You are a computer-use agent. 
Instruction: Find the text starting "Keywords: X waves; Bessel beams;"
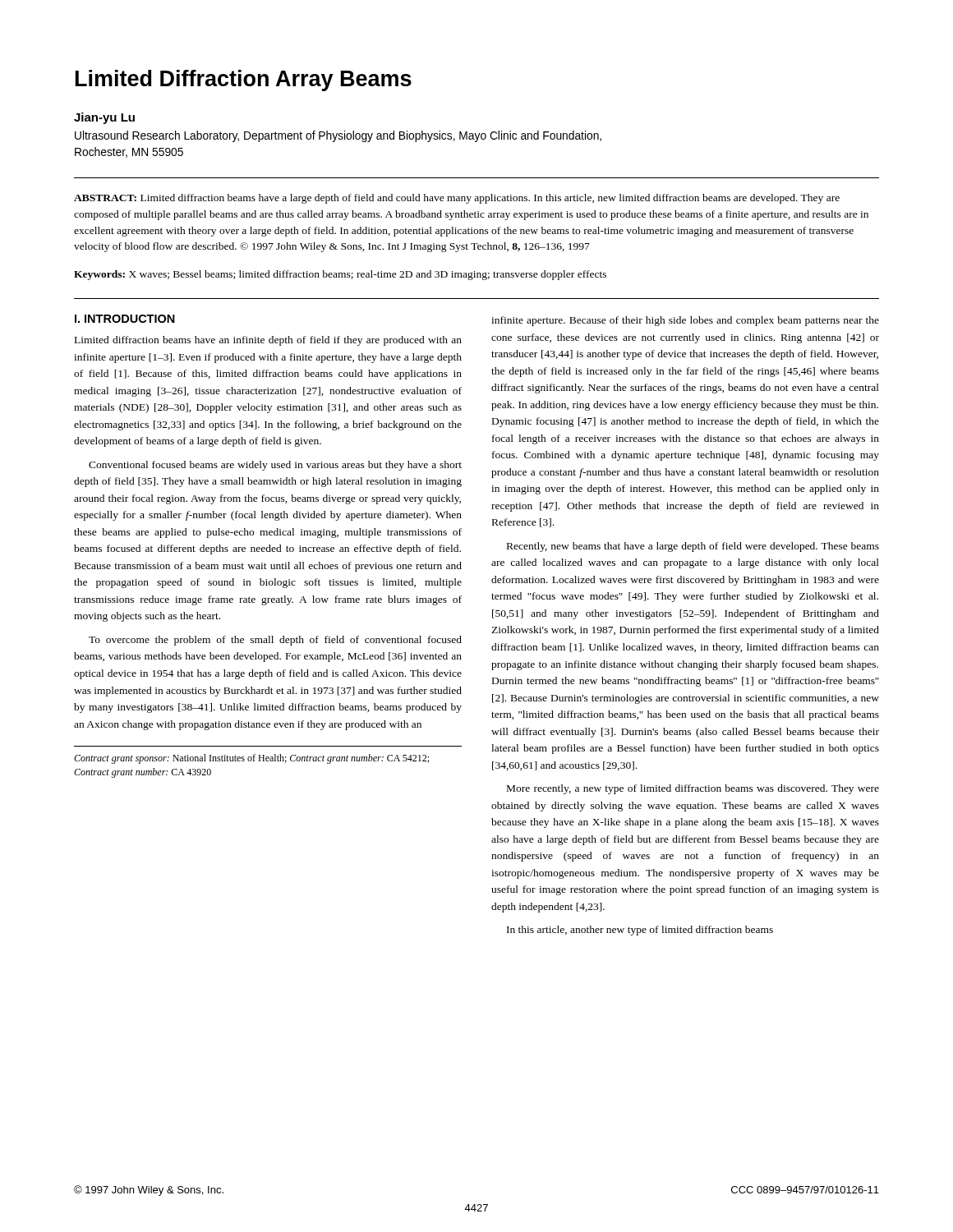pos(340,274)
